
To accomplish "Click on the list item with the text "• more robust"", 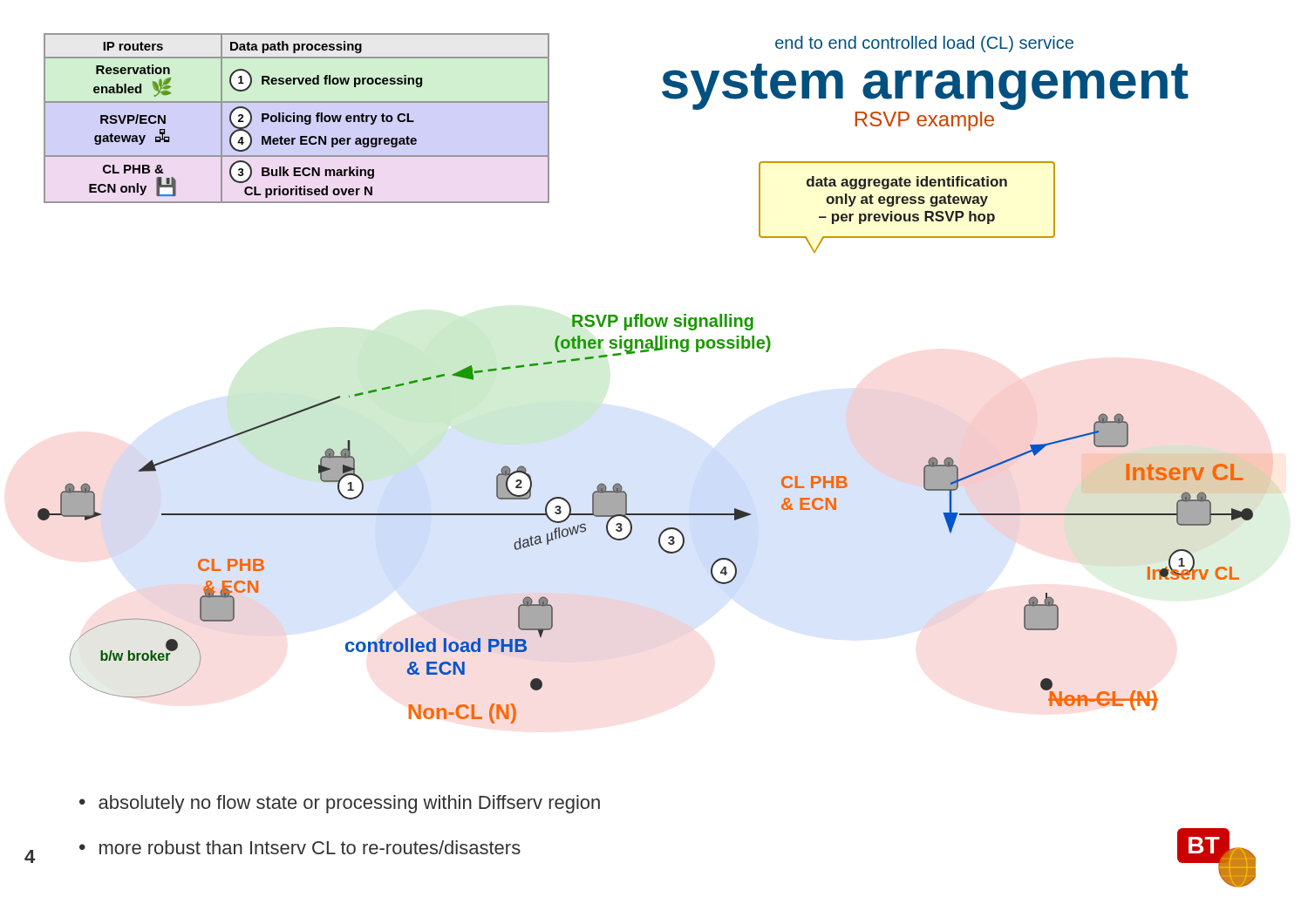I will (x=300, y=847).
